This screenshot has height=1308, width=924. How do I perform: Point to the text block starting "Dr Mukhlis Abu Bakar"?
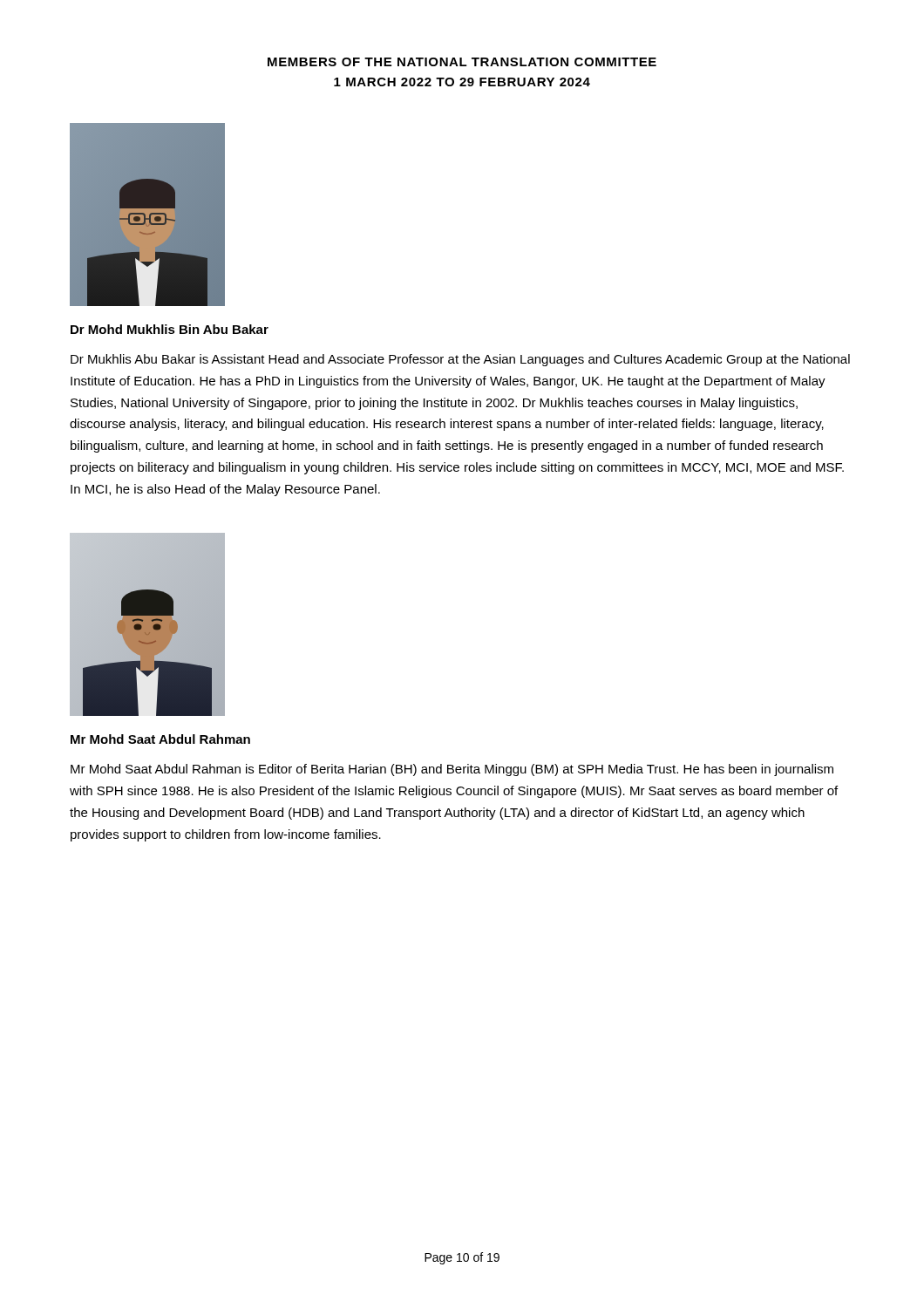[x=460, y=424]
